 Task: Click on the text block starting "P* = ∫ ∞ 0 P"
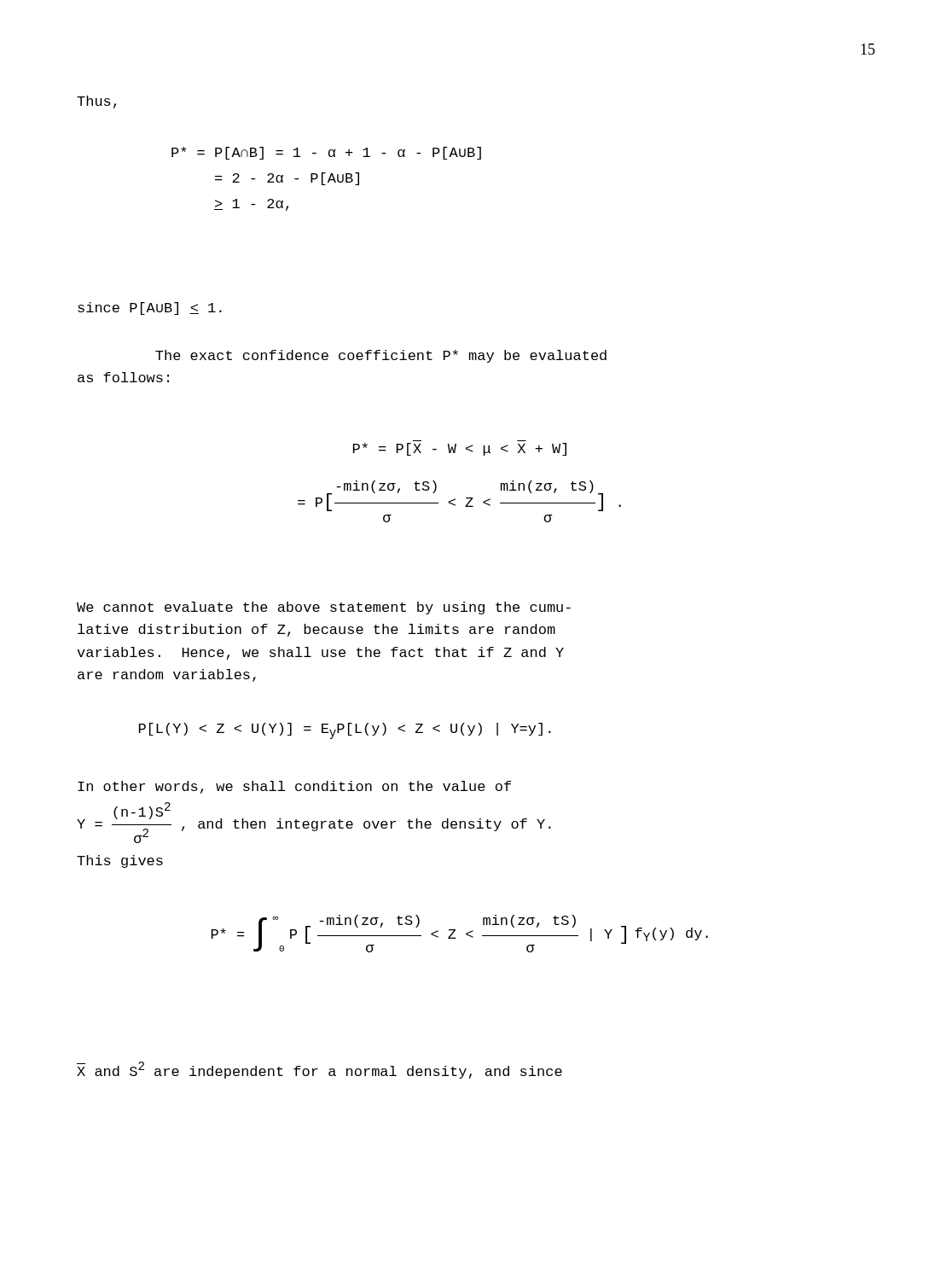pyautogui.click(x=461, y=935)
